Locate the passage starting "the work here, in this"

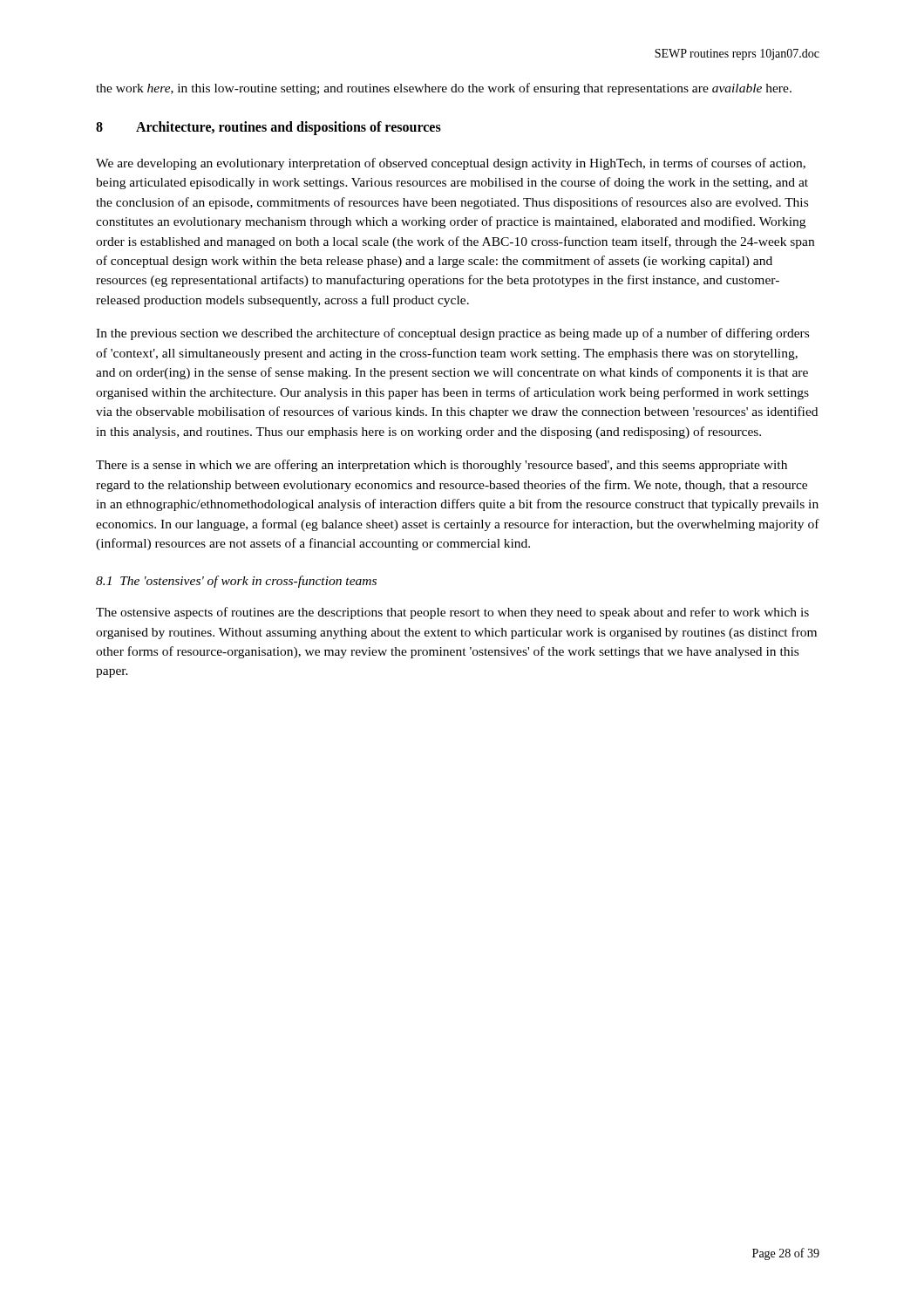pos(444,88)
